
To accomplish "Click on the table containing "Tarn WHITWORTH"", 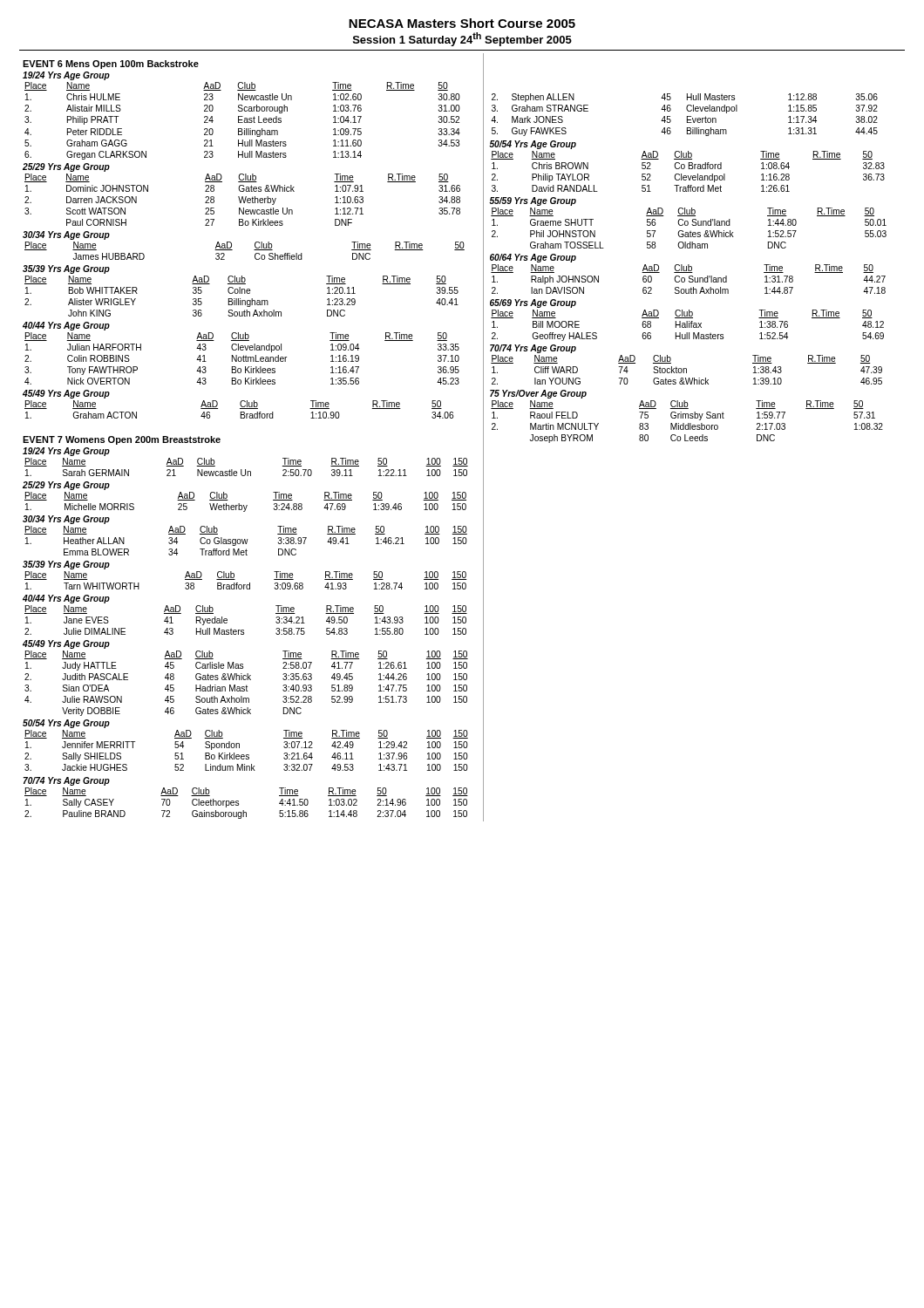I will tap(250, 581).
